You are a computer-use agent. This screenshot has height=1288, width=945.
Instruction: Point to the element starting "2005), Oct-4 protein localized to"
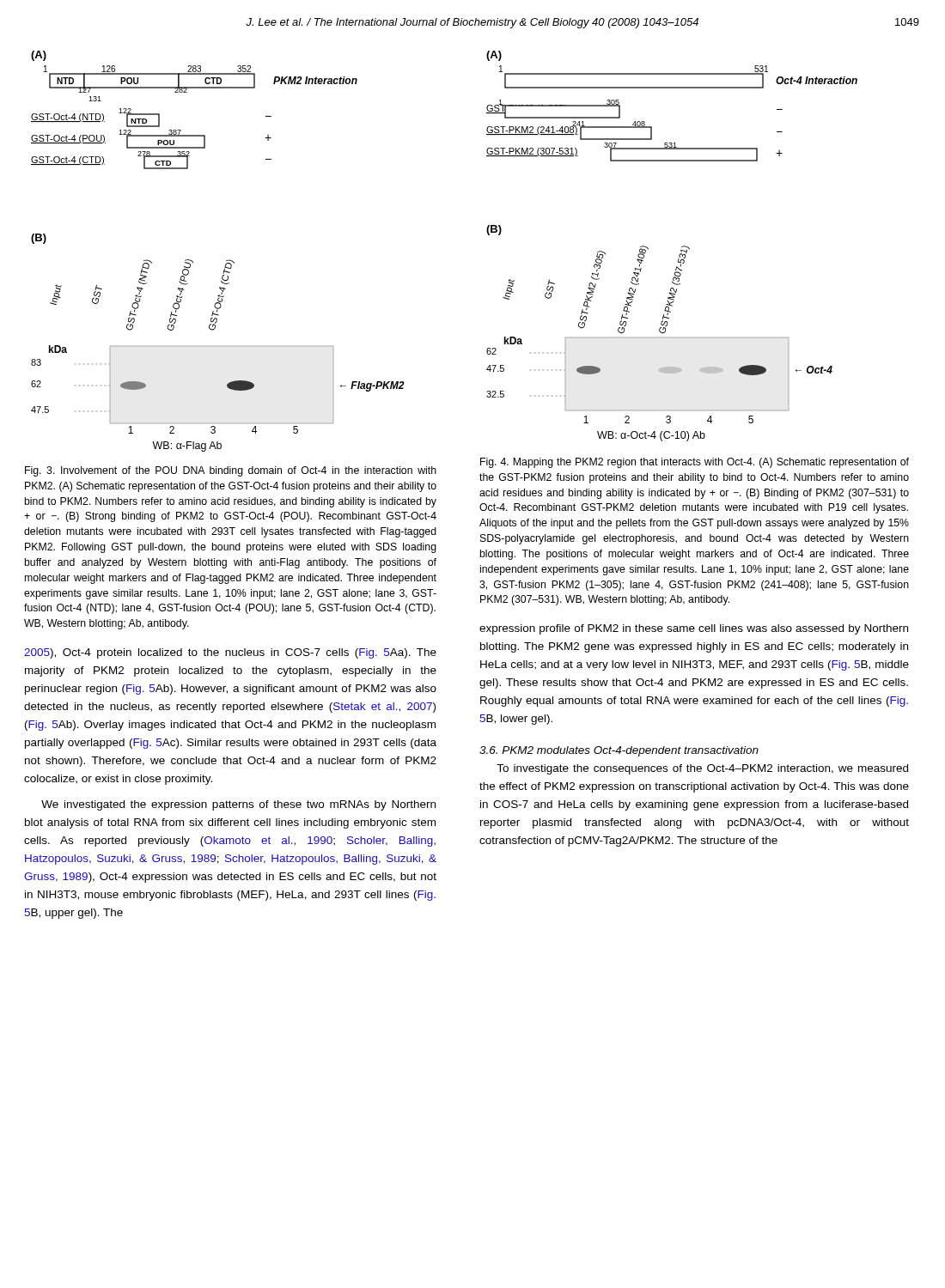pyautogui.click(x=230, y=715)
